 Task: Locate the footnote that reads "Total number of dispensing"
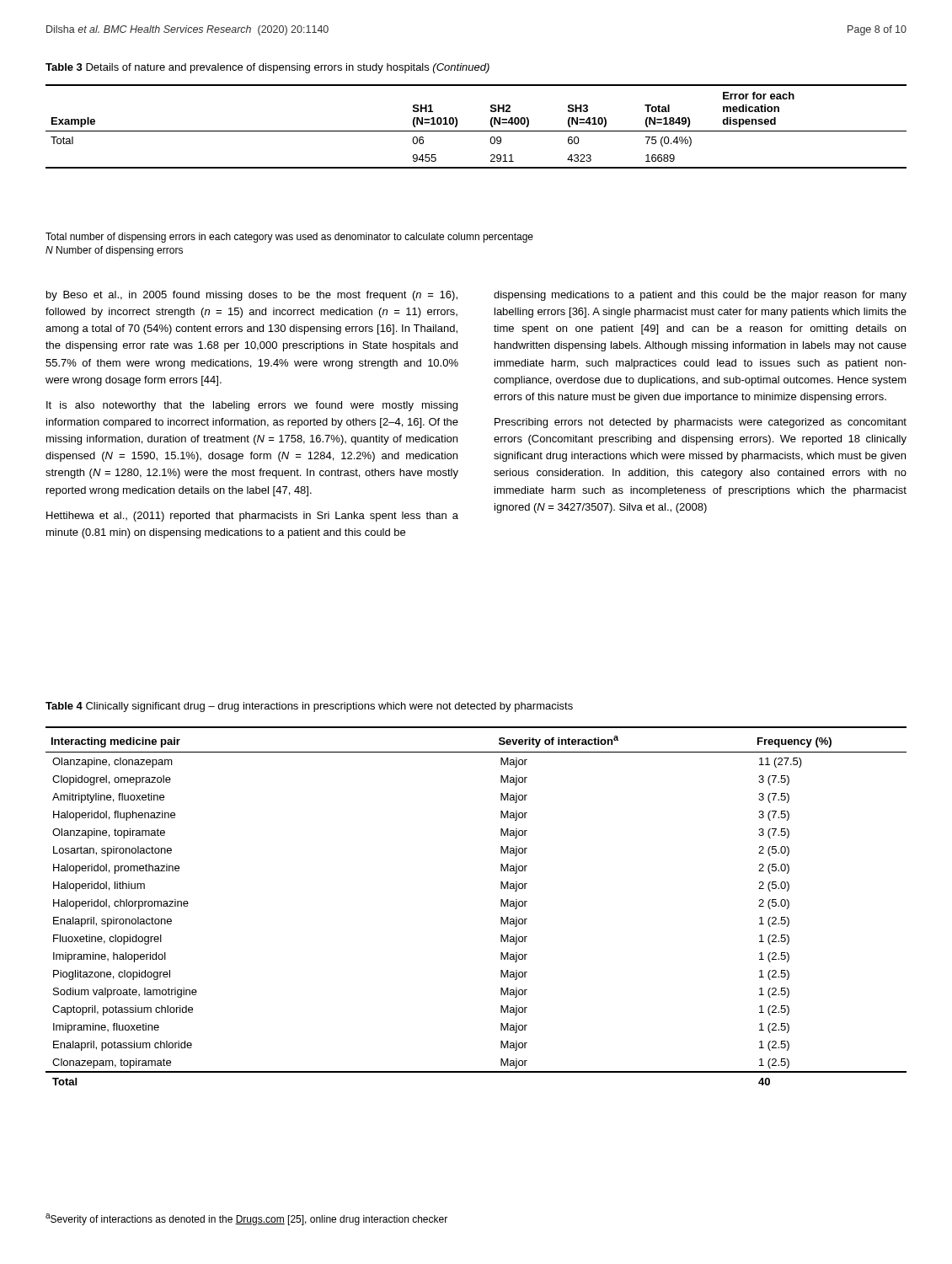coord(476,244)
